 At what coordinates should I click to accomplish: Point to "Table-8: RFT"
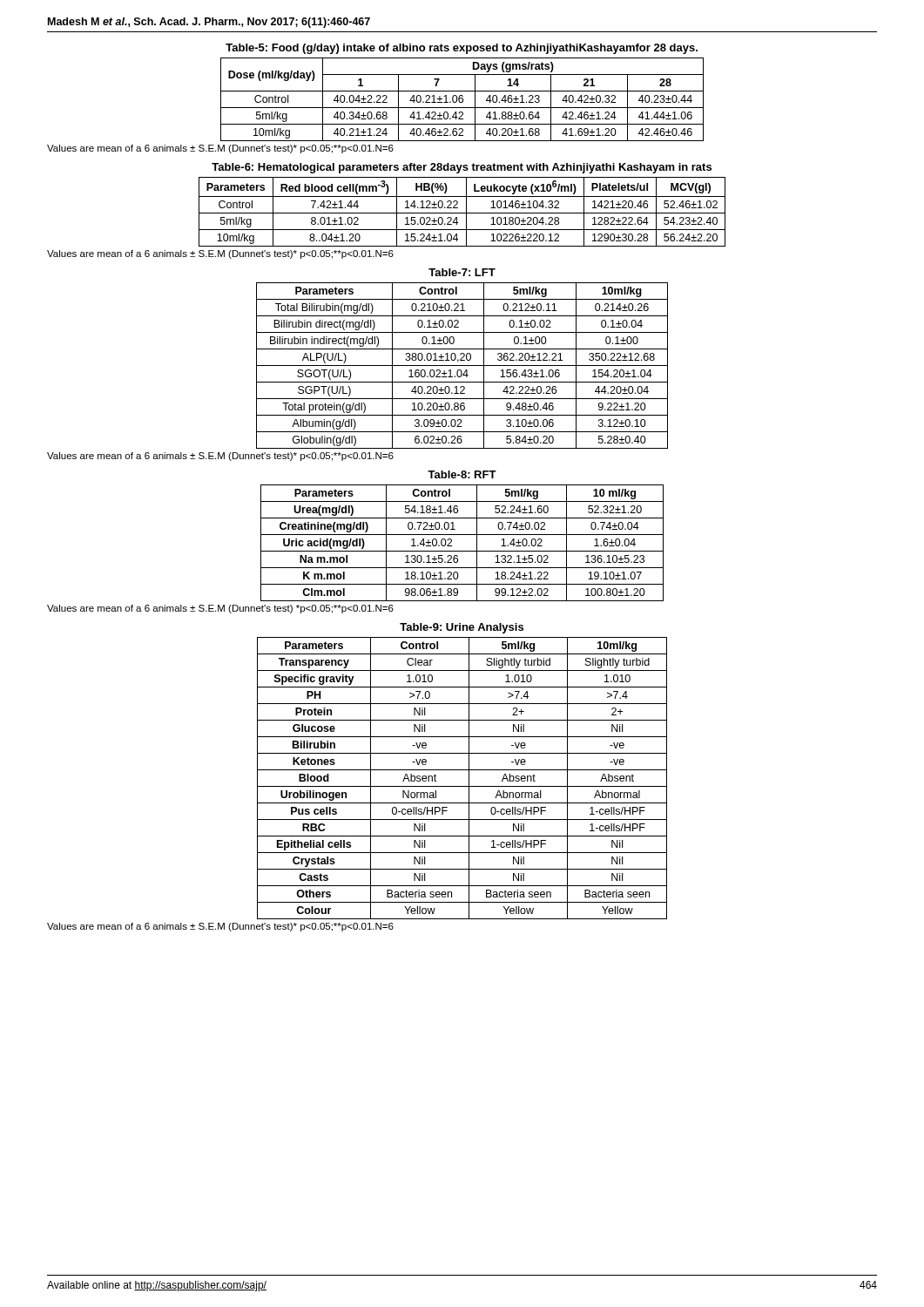[462, 475]
